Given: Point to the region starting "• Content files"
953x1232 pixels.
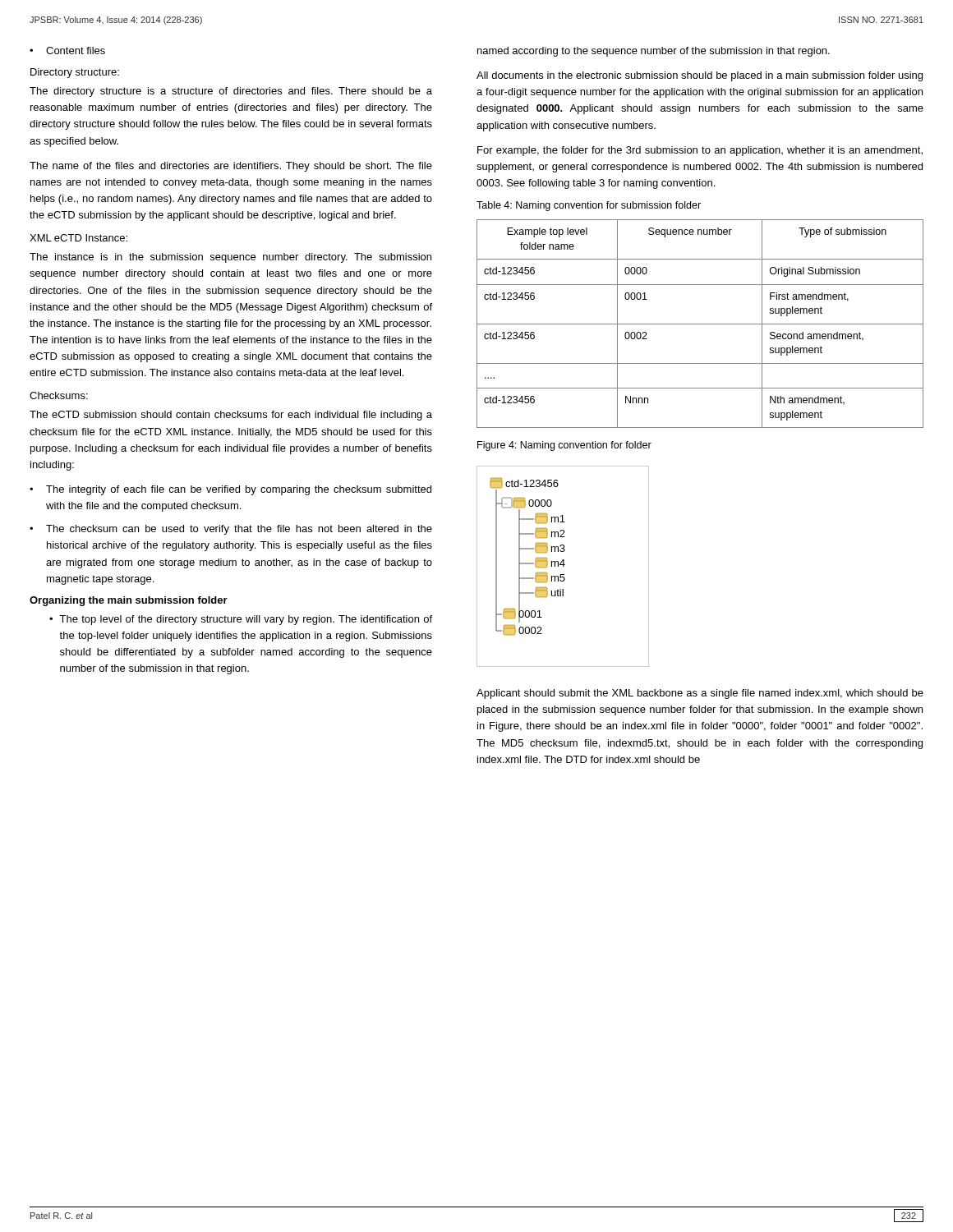Looking at the screenshot, I should 67,51.
